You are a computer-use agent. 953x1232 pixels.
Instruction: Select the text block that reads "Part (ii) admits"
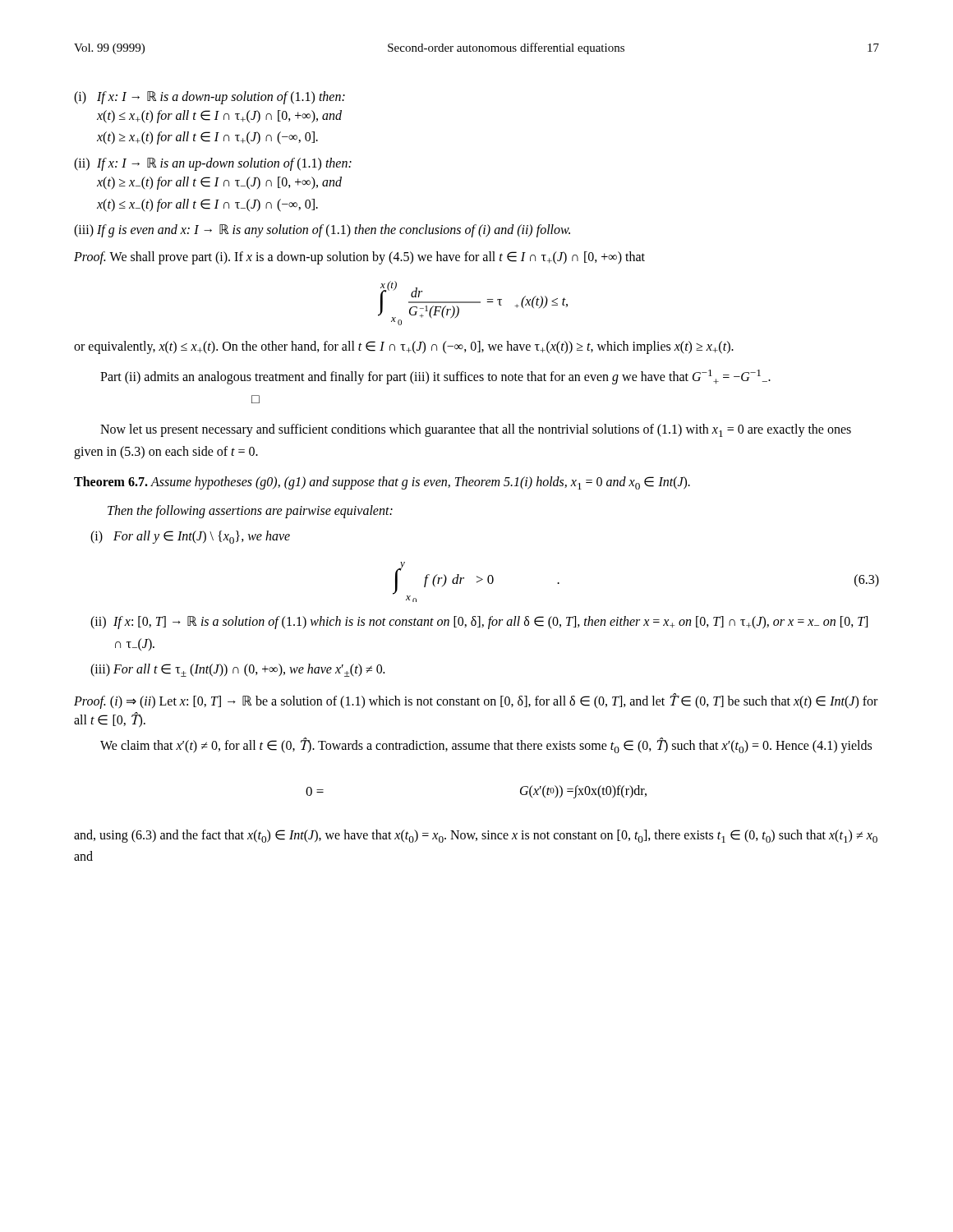(476, 387)
